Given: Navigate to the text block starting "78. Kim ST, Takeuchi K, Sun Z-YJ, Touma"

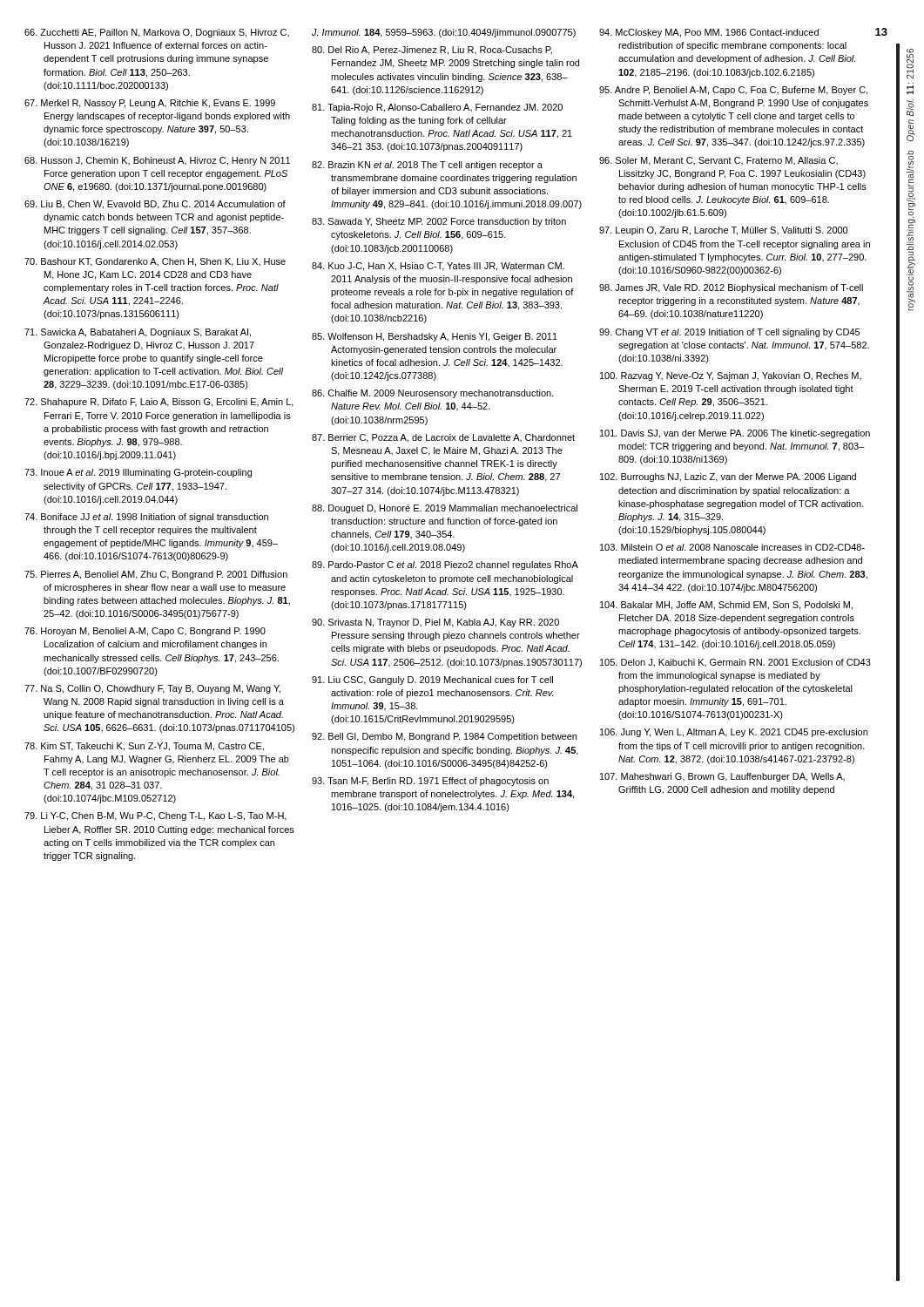Looking at the screenshot, I should click(x=157, y=772).
